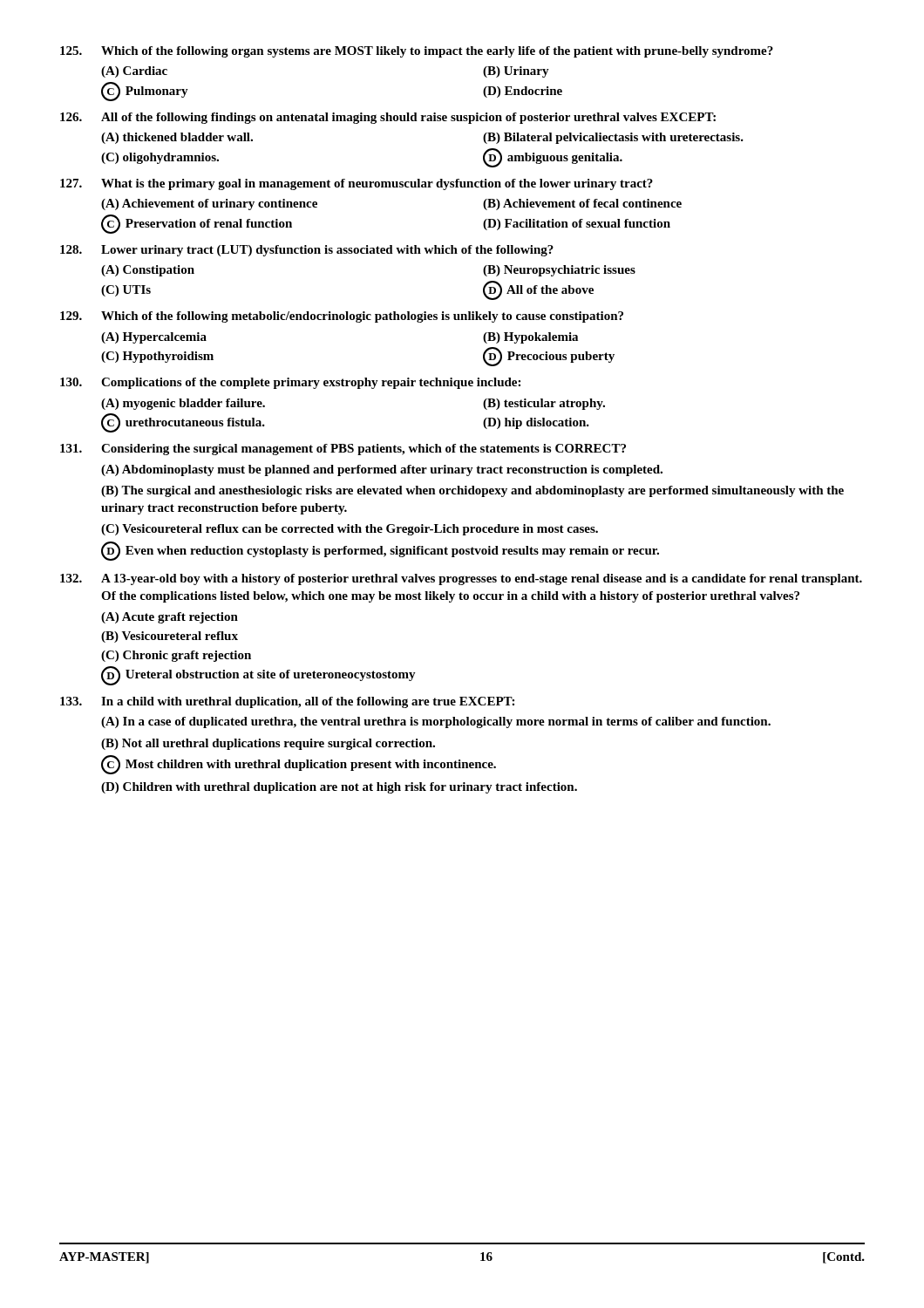Image resolution: width=924 pixels, height=1308 pixels.
Task: Click the passage that begins "132. A 13-year-old boy with a history of"
Action: point(461,579)
